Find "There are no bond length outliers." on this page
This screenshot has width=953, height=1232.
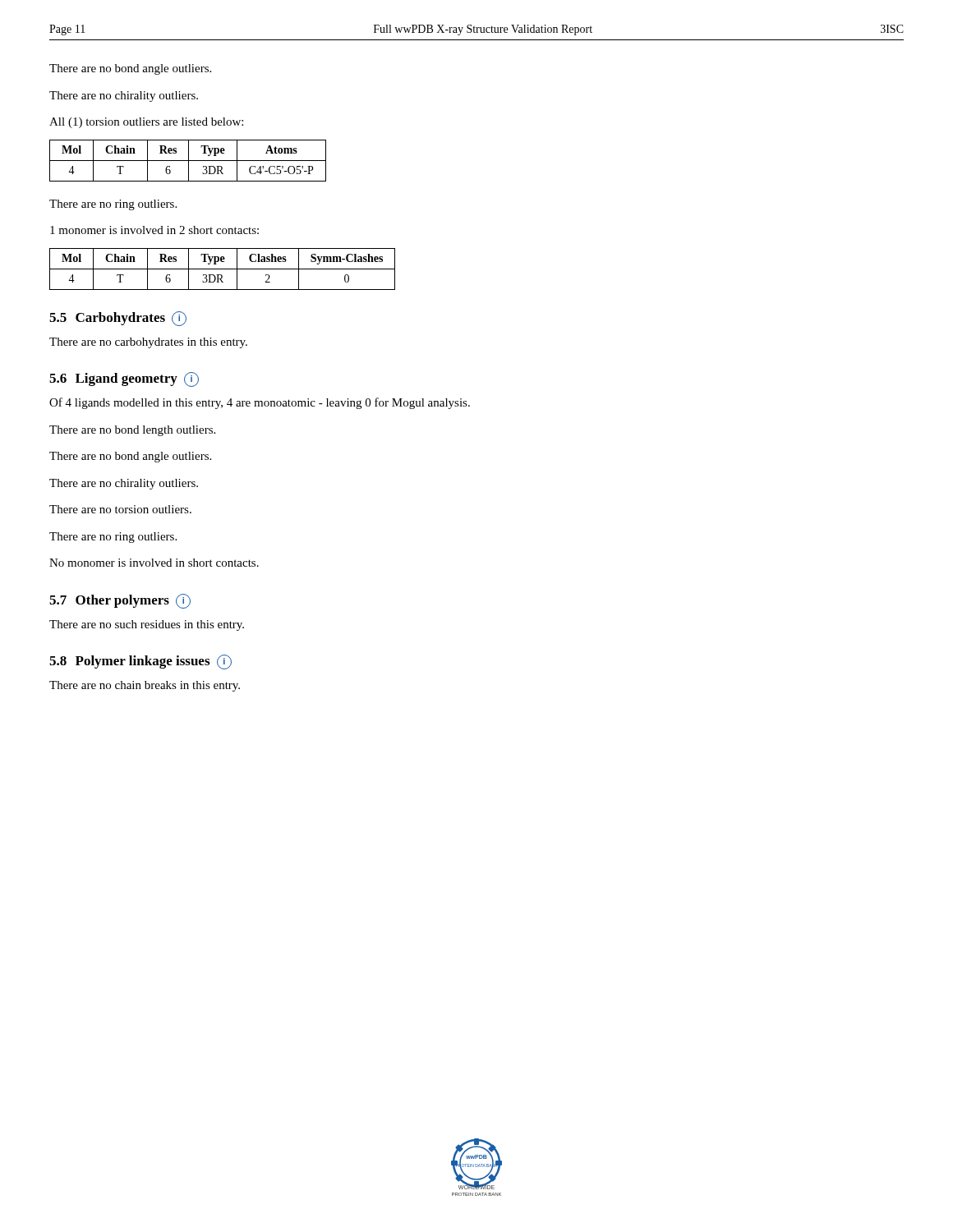click(132, 431)
